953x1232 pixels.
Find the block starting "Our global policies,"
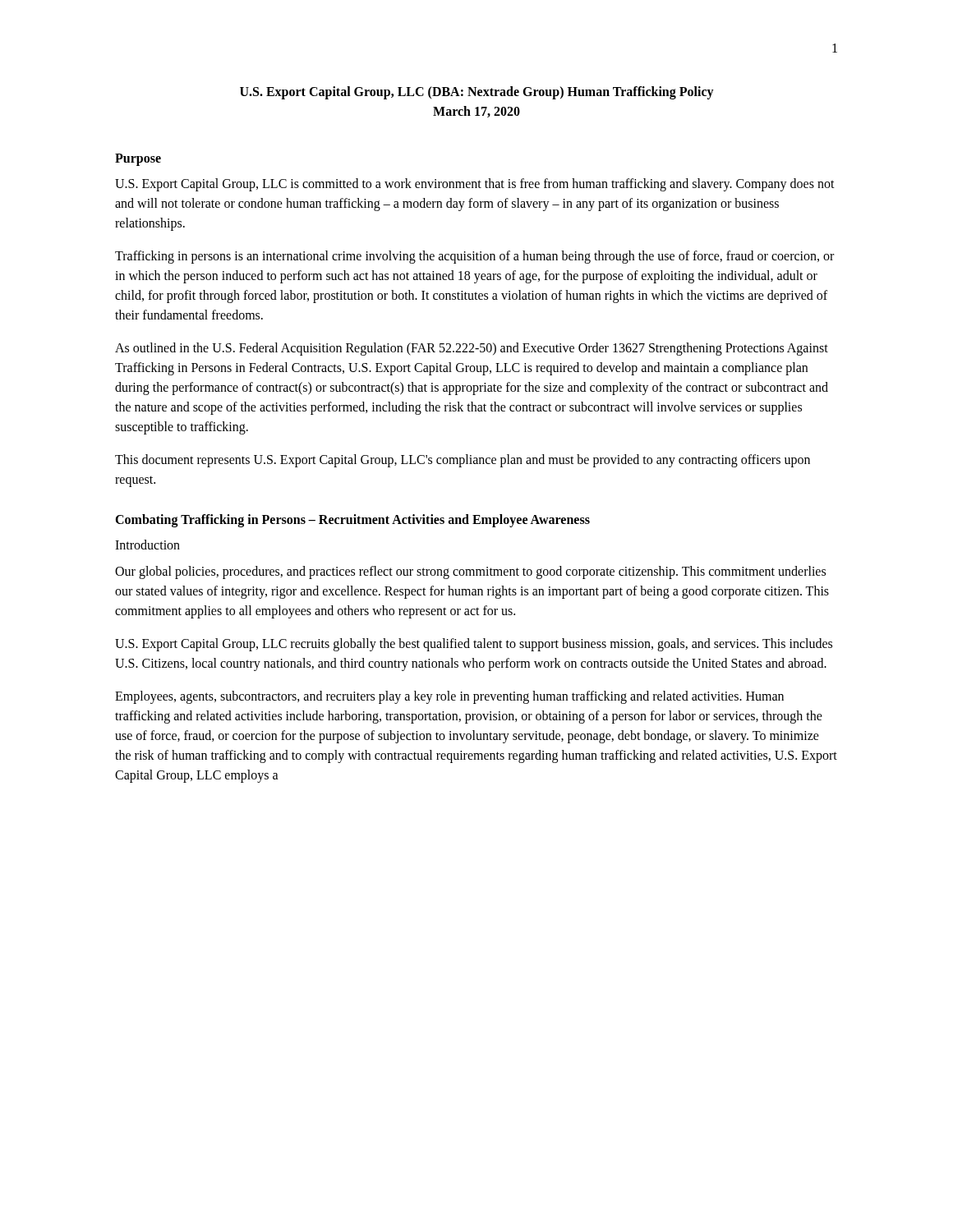click(x=472, y=591)
